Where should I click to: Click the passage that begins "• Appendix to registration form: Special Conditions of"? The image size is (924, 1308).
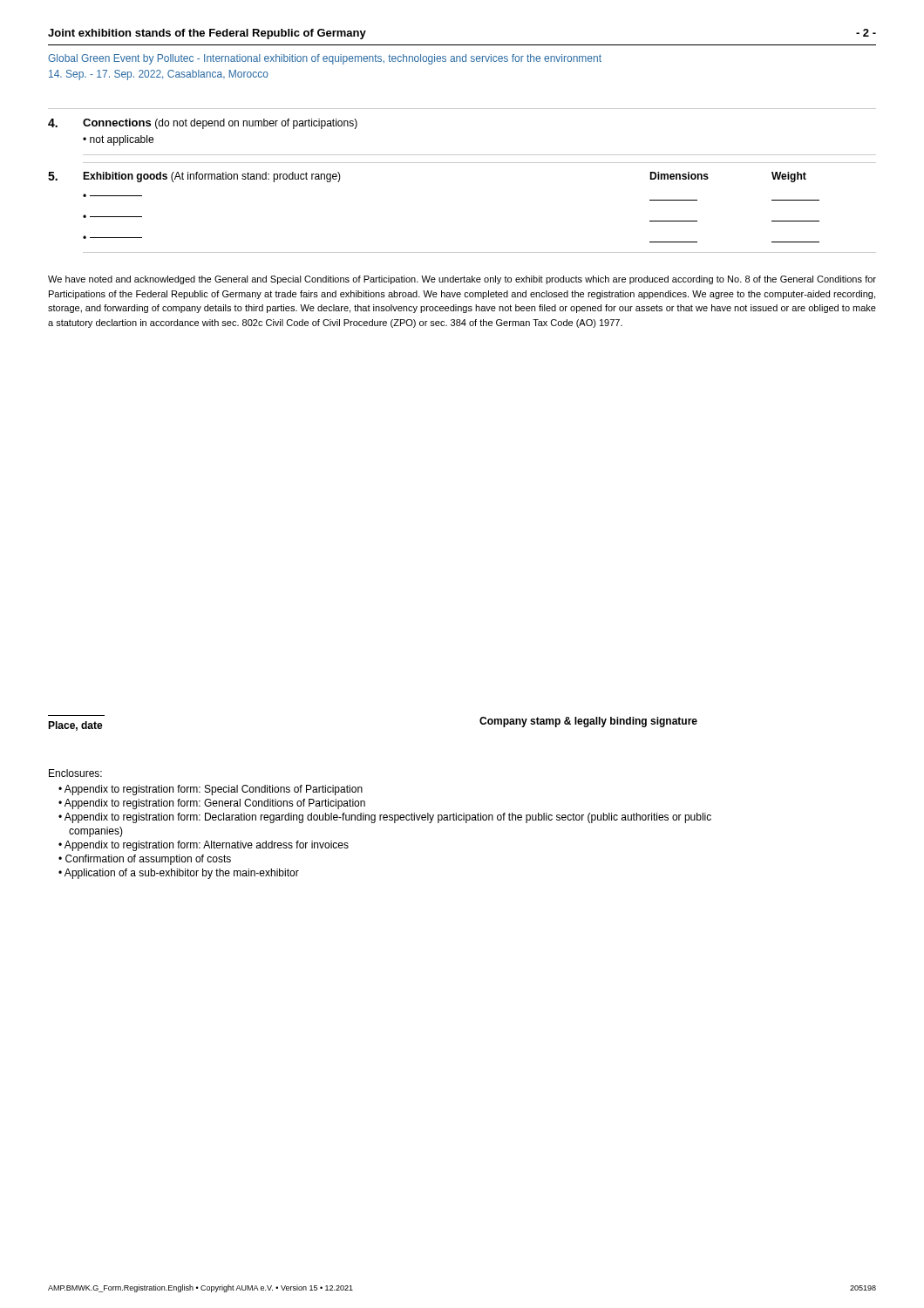coord(211,789)
